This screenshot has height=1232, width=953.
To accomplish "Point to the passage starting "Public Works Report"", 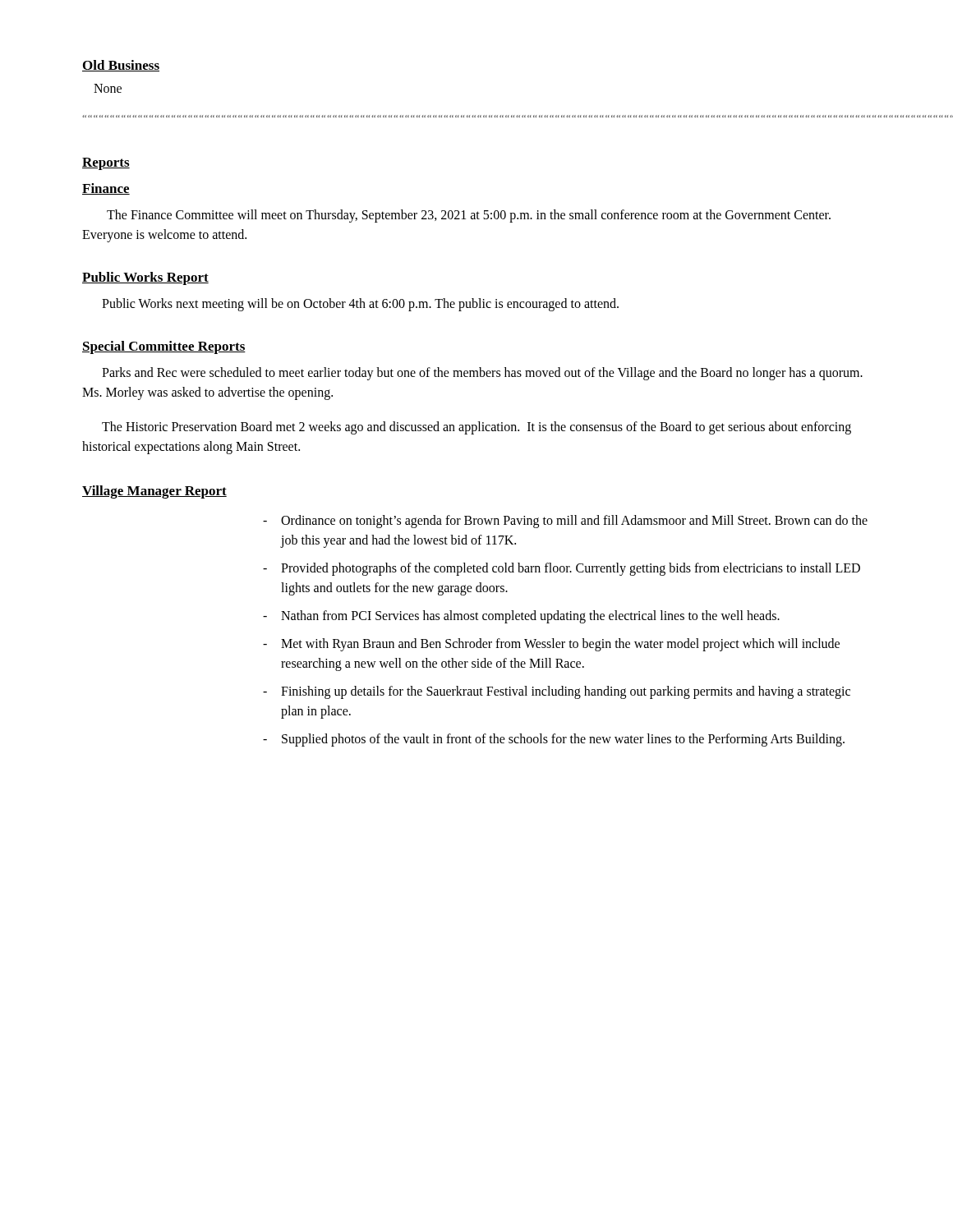I will point(145,277).
